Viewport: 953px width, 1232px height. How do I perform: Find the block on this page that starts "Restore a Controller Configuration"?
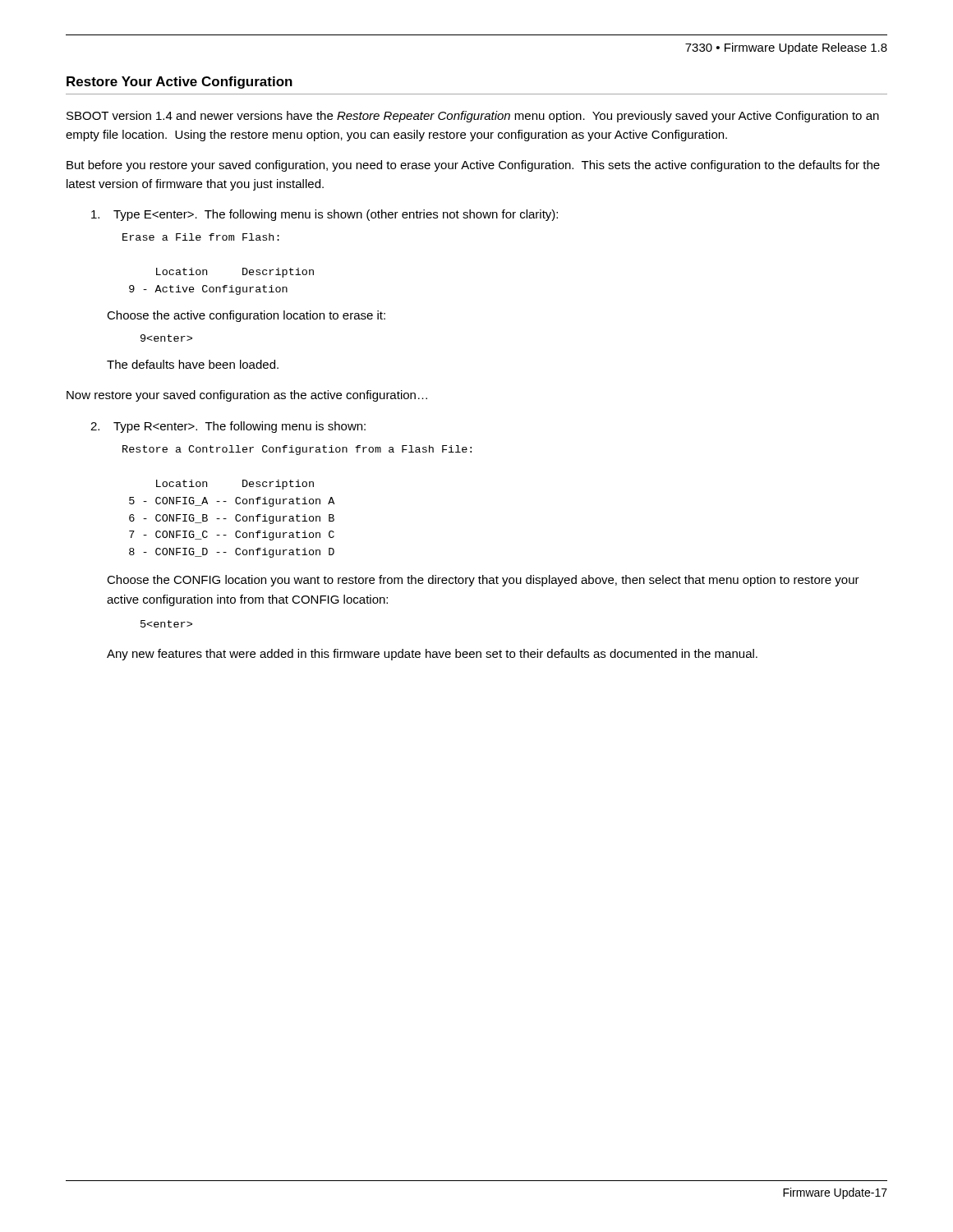pos(297,450)
